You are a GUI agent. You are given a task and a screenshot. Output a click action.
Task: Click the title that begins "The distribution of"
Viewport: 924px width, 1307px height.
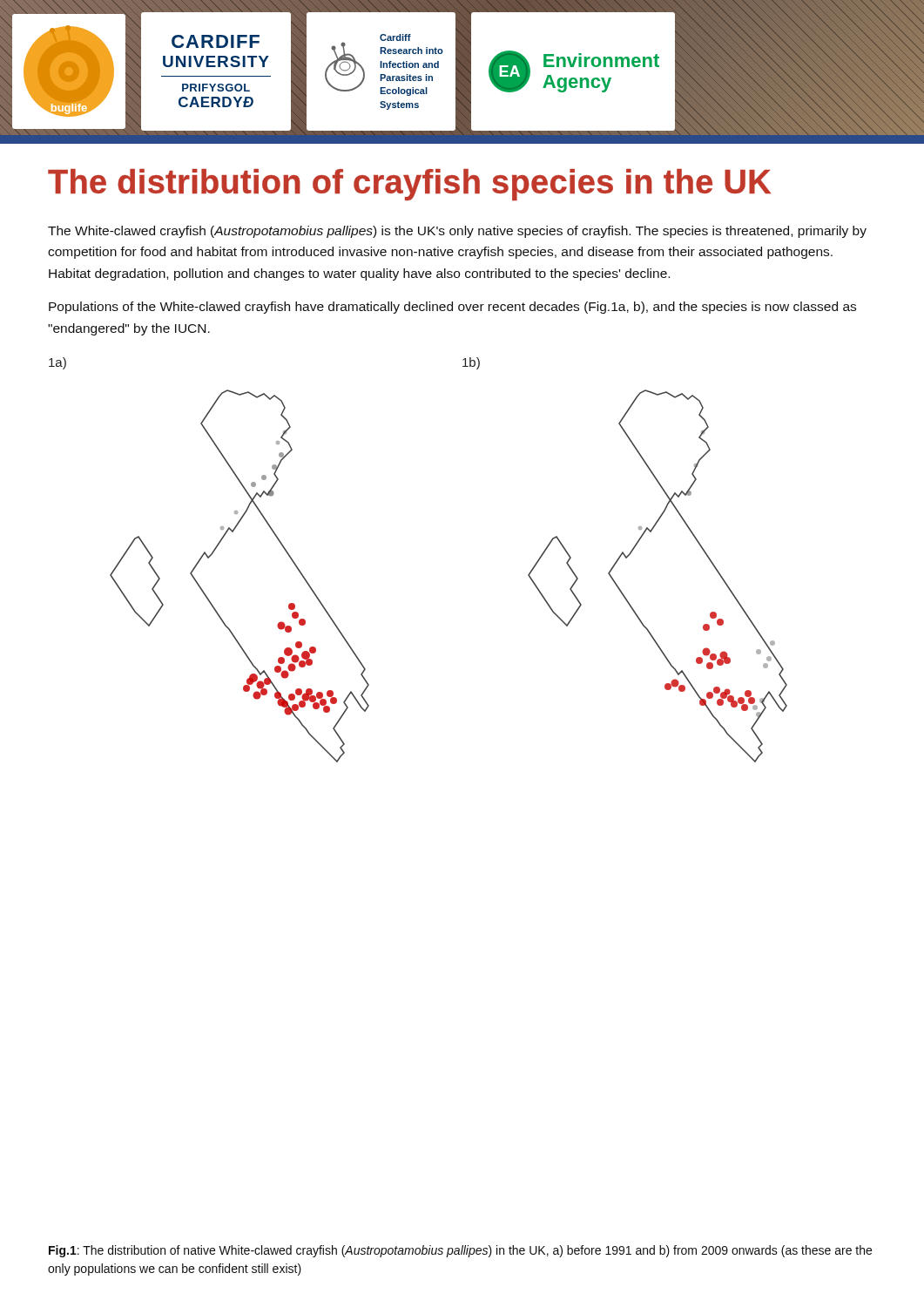point(410,182)
